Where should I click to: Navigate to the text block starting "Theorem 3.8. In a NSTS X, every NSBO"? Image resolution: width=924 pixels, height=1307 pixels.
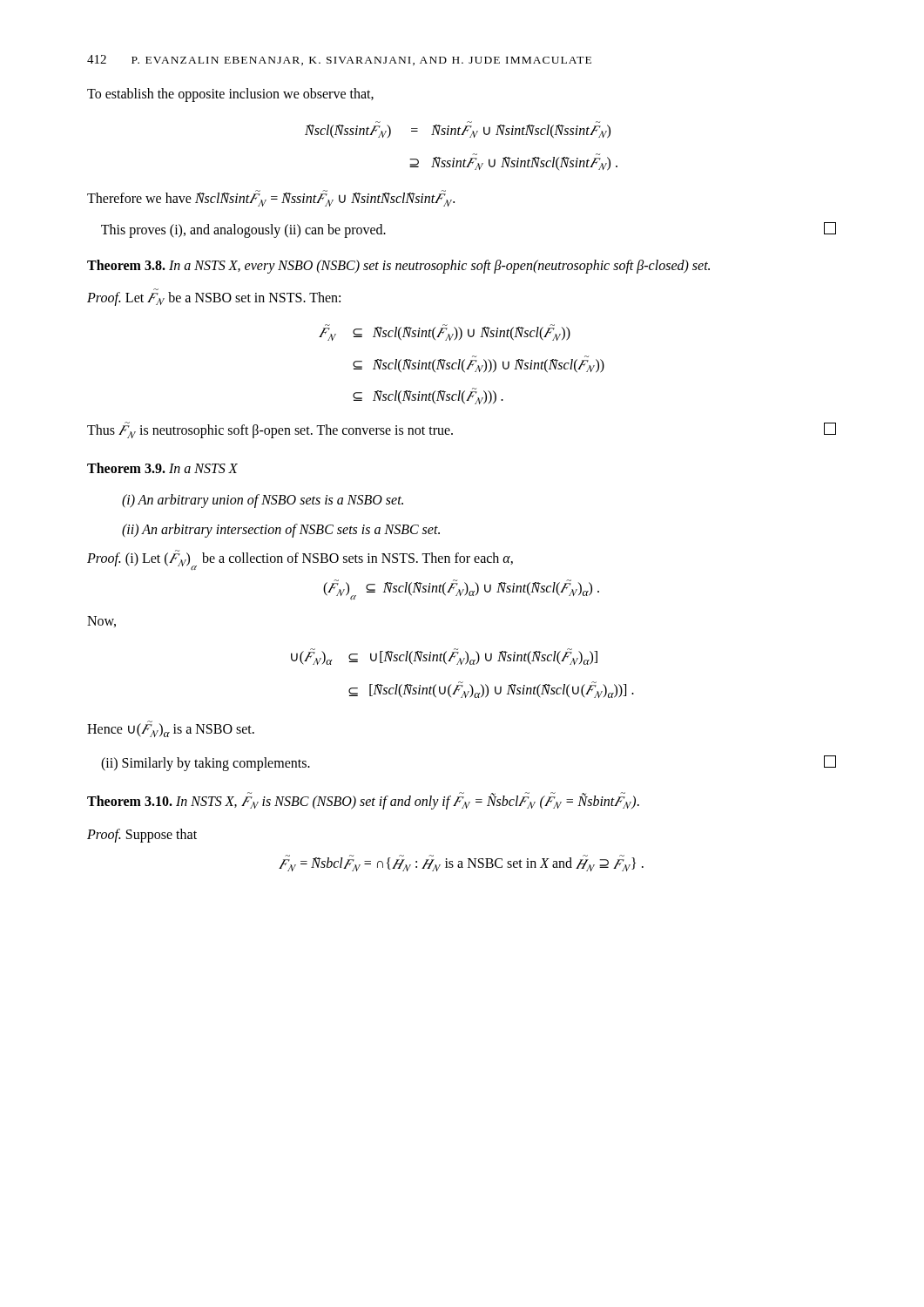point(399,265)
